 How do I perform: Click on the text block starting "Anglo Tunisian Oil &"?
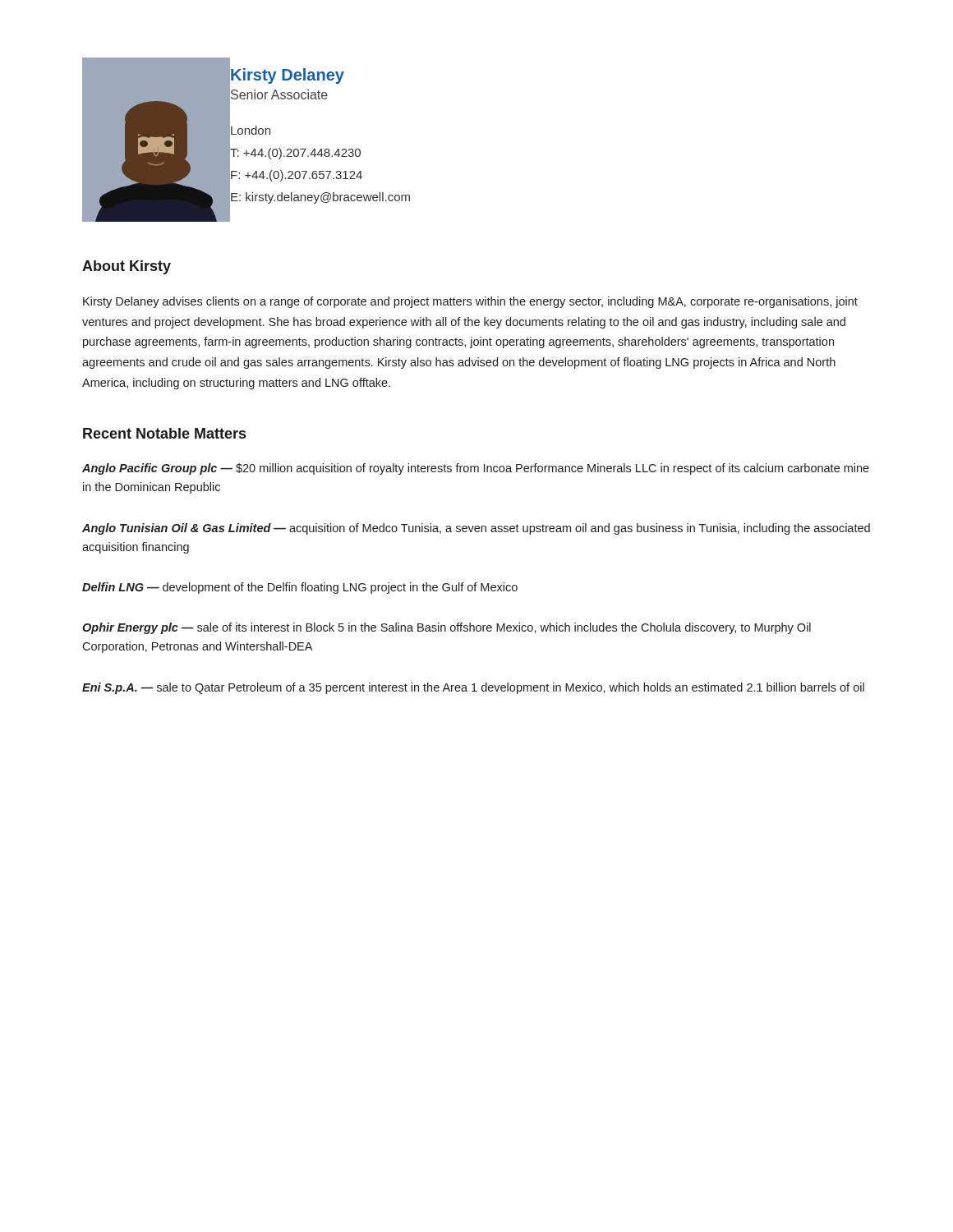click(x=476, y=537)
